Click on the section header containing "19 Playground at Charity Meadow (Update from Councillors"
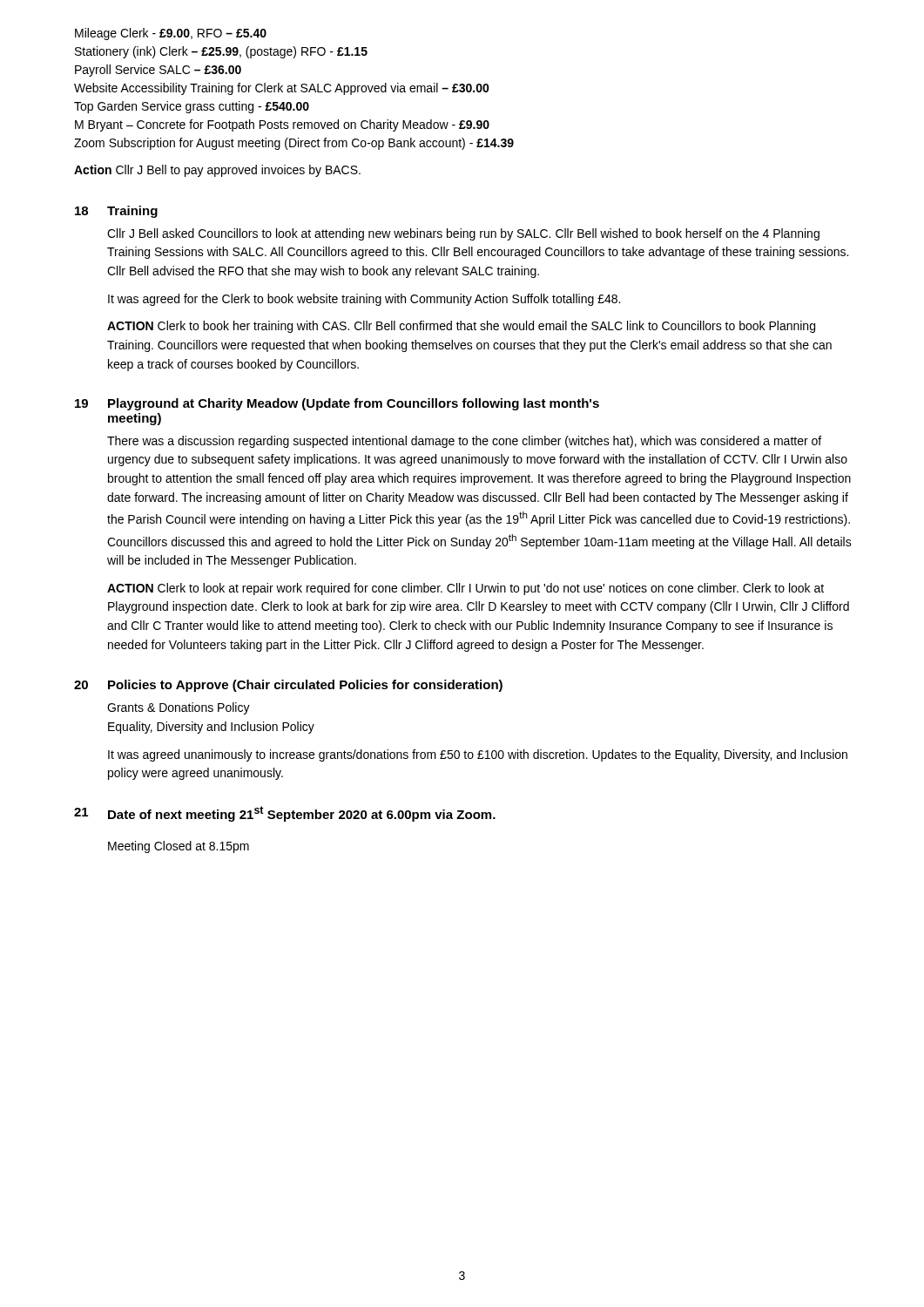Screen dimensions: 1307x924 click(337, 410)
